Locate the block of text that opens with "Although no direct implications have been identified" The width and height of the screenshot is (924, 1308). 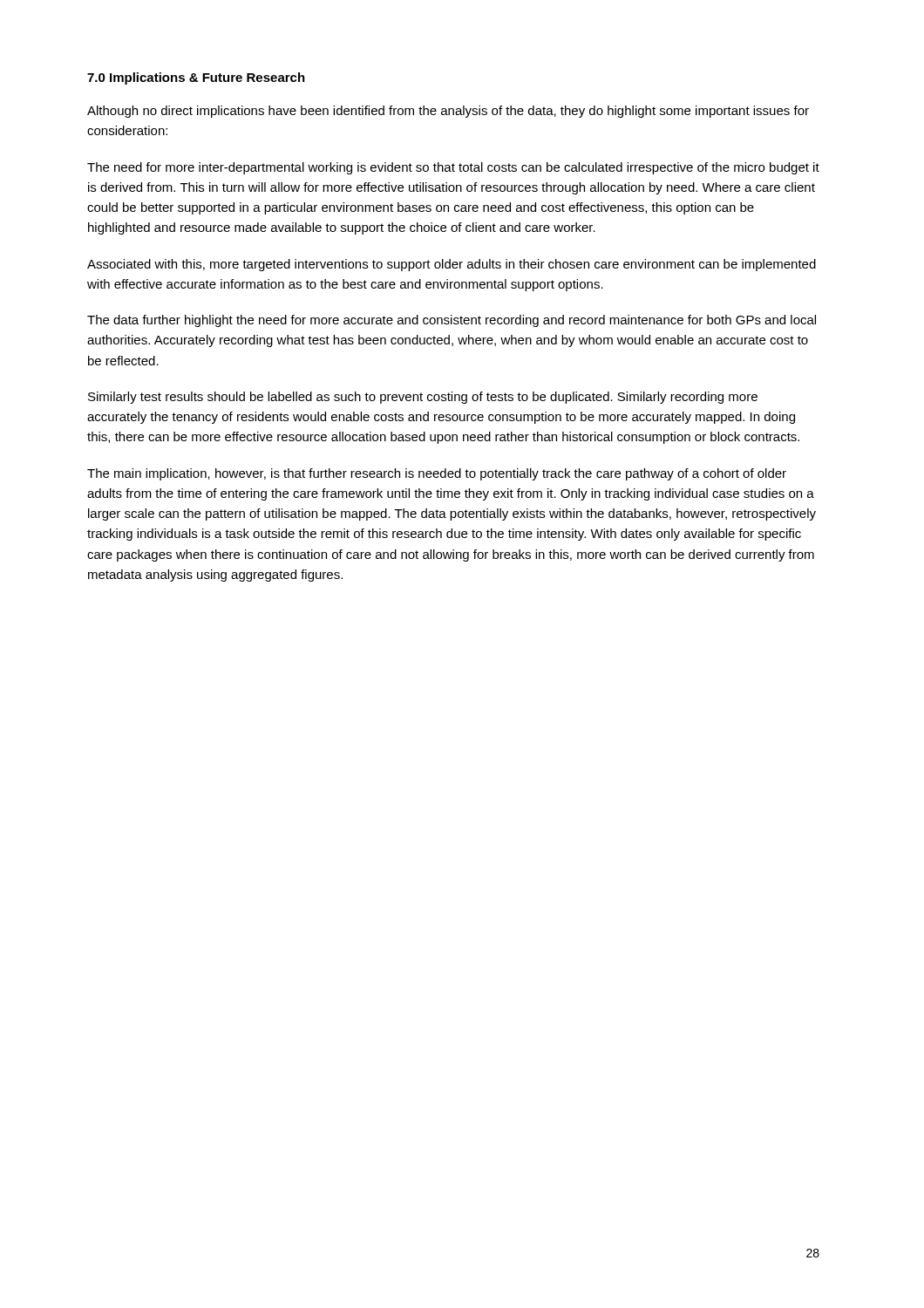[x=448, y=120]
